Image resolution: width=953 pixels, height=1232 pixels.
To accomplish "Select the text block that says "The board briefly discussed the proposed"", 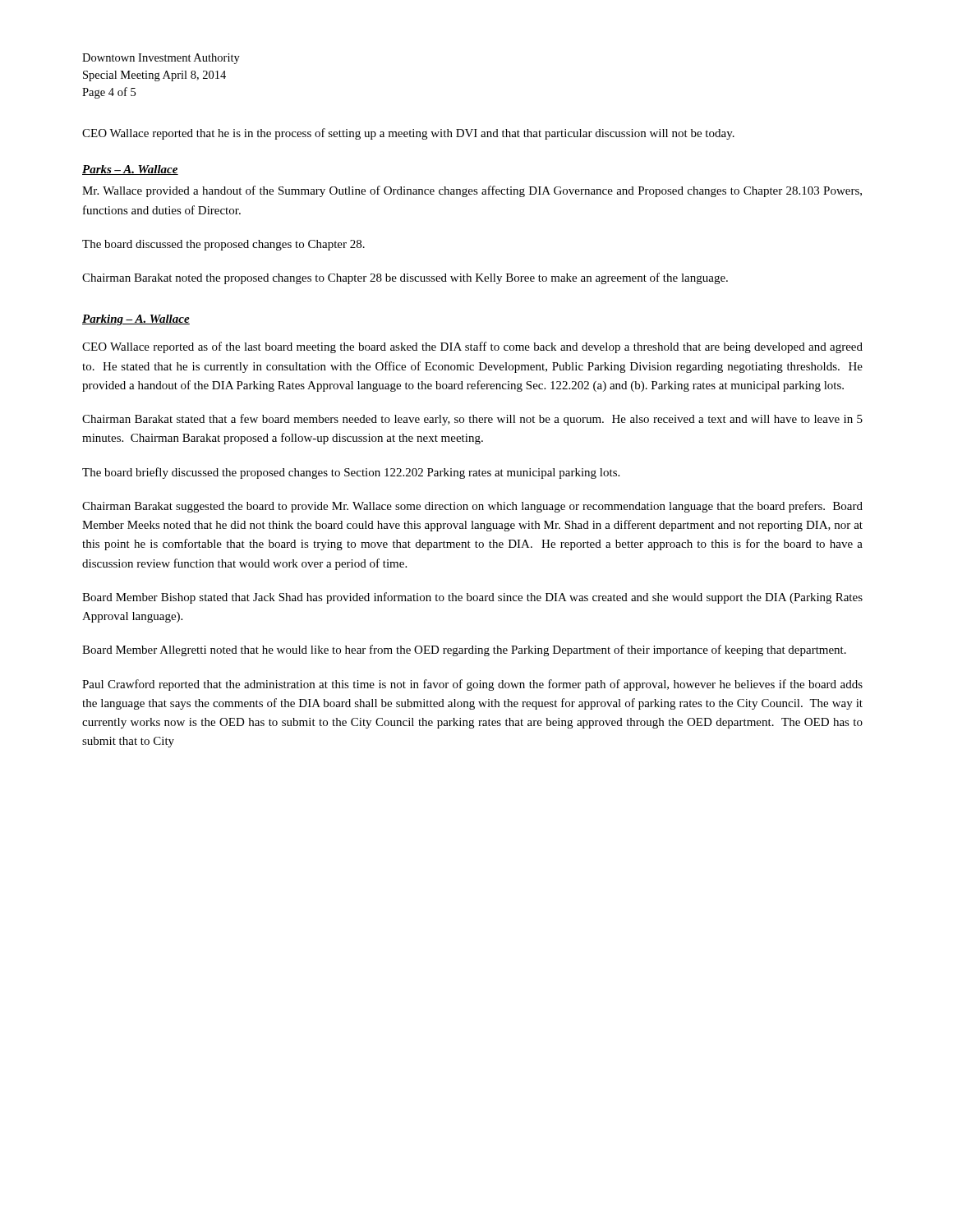I will coord(351,472).
